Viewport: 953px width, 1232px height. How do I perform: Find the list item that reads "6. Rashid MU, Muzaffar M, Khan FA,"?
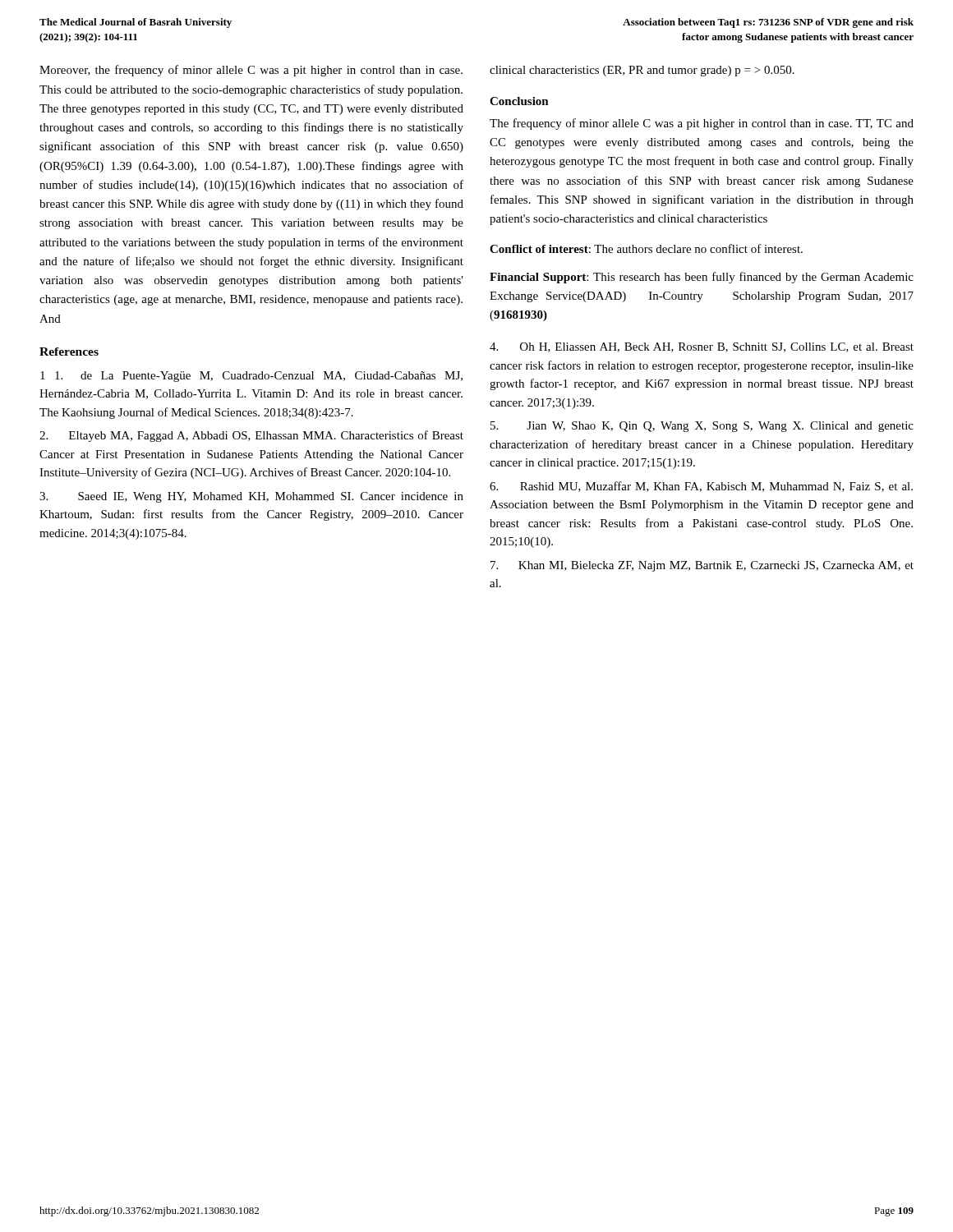702,514
